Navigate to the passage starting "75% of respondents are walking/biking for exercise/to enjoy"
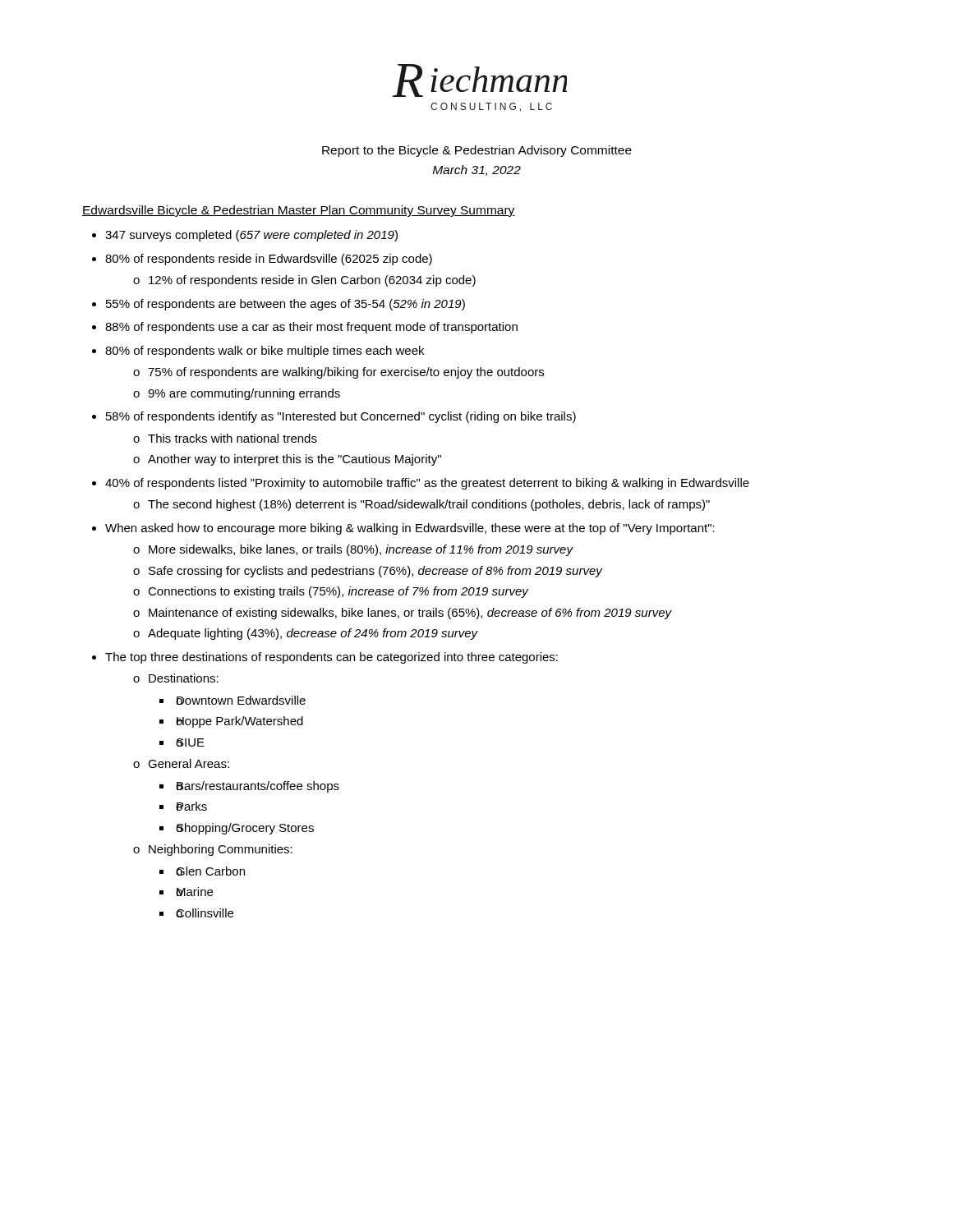953x1232 pixels. (x=346, y=372)
